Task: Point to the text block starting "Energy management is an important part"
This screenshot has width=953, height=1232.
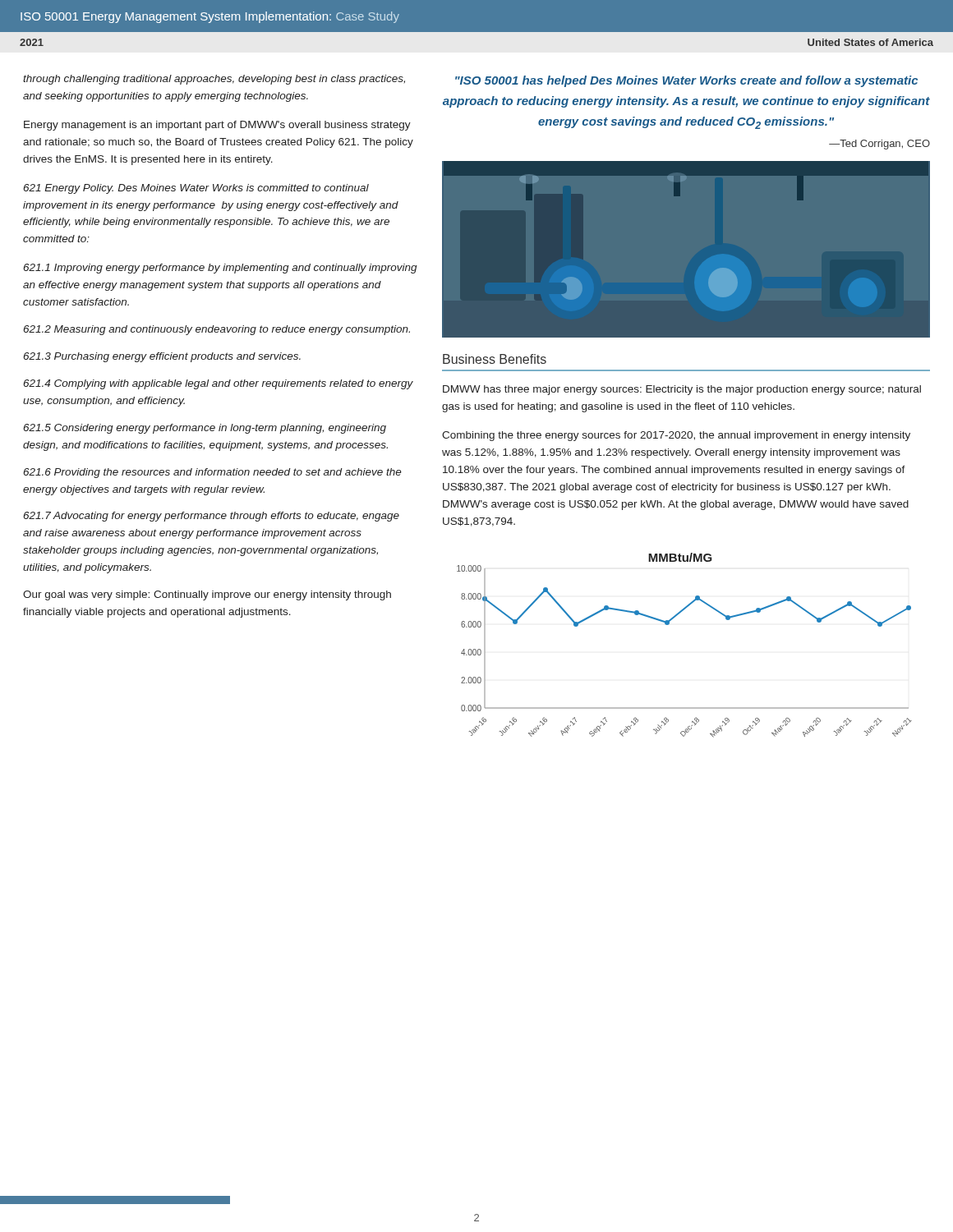Action: [x=218, y=141]
